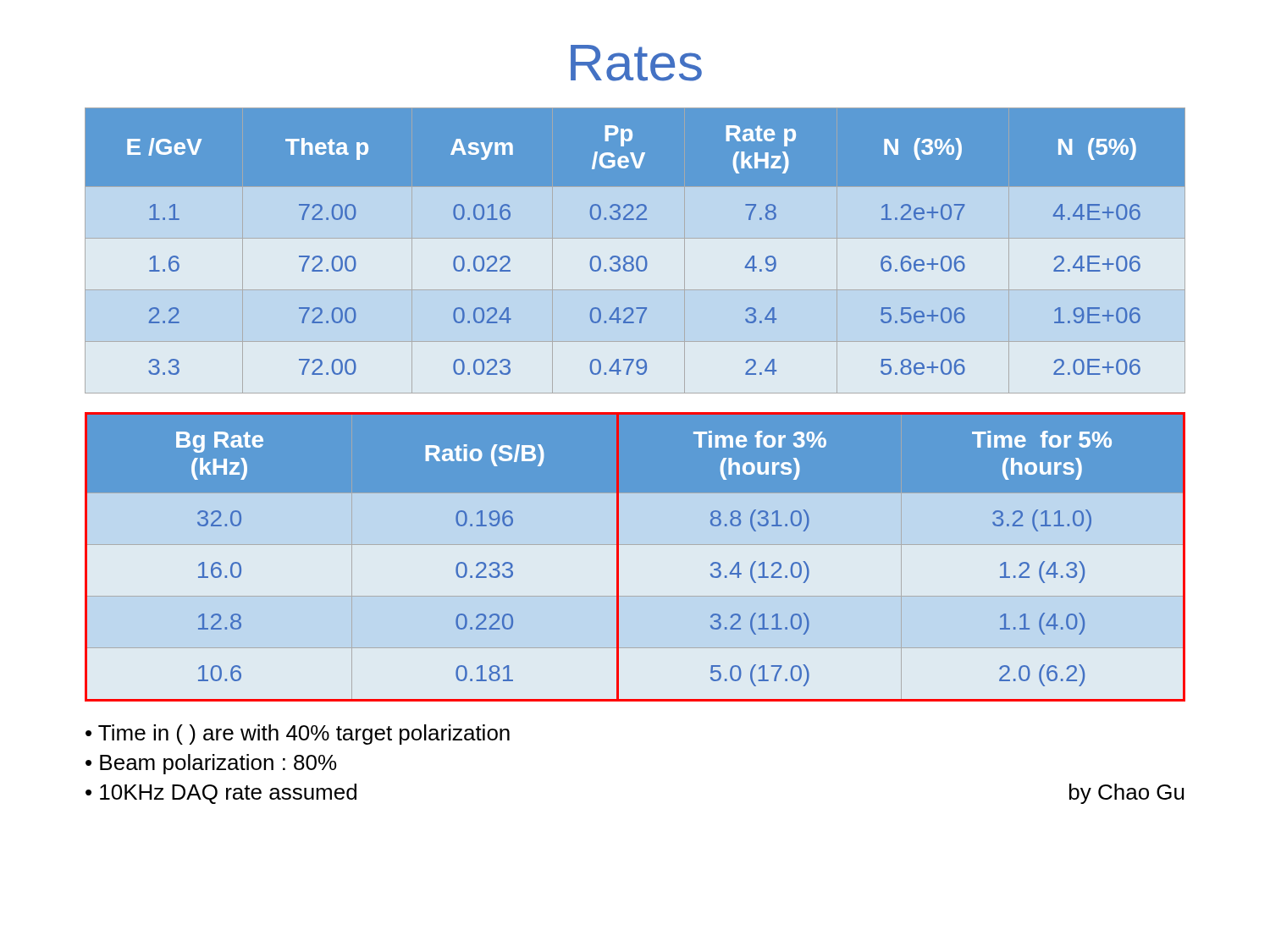Find the block starting "• 10KHz DAQ rate"
Screen dimensions: 952x1270
tap(221, 792)
